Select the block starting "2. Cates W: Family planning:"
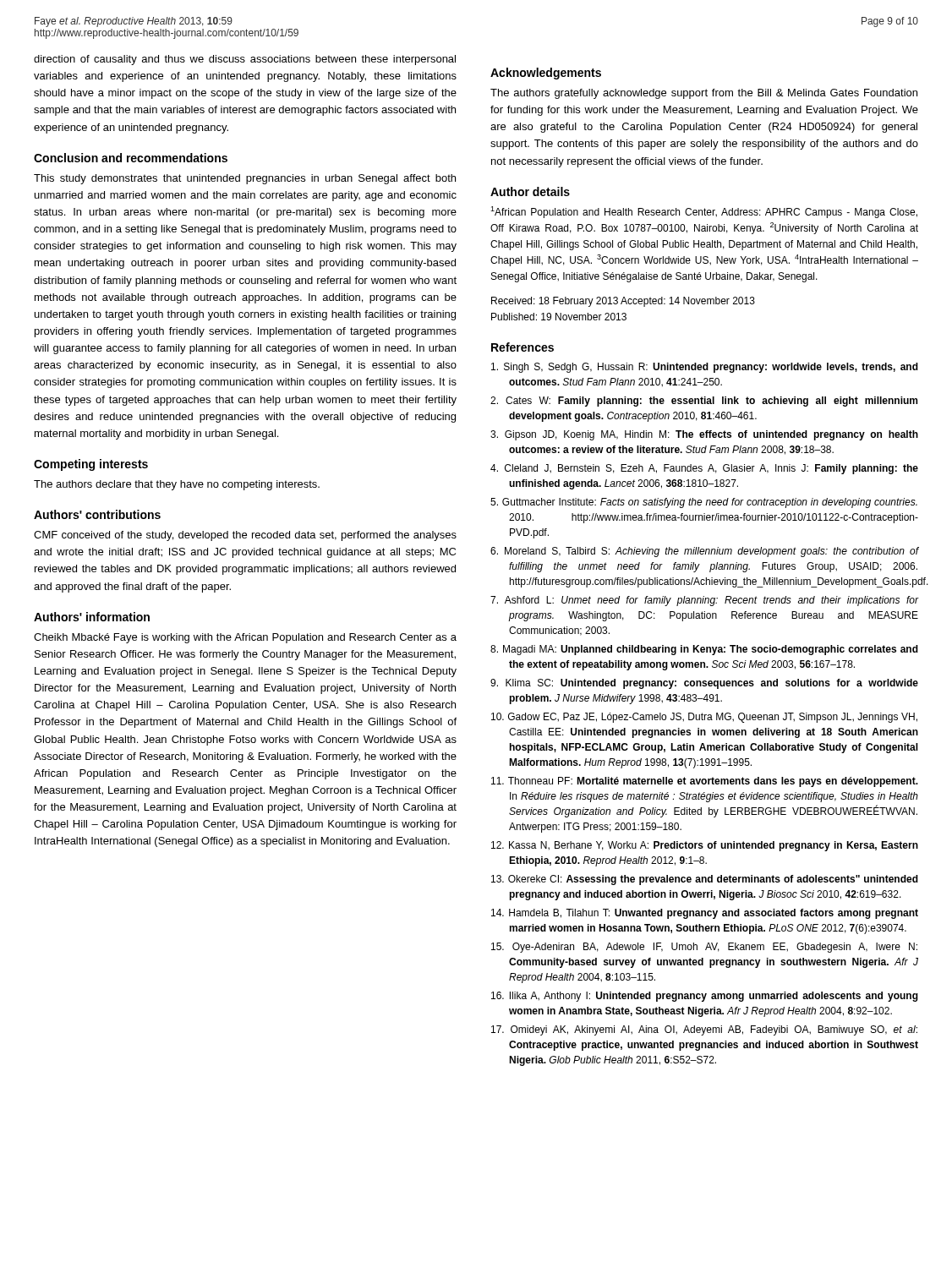 pyautogui.click(x=704, y=408)
